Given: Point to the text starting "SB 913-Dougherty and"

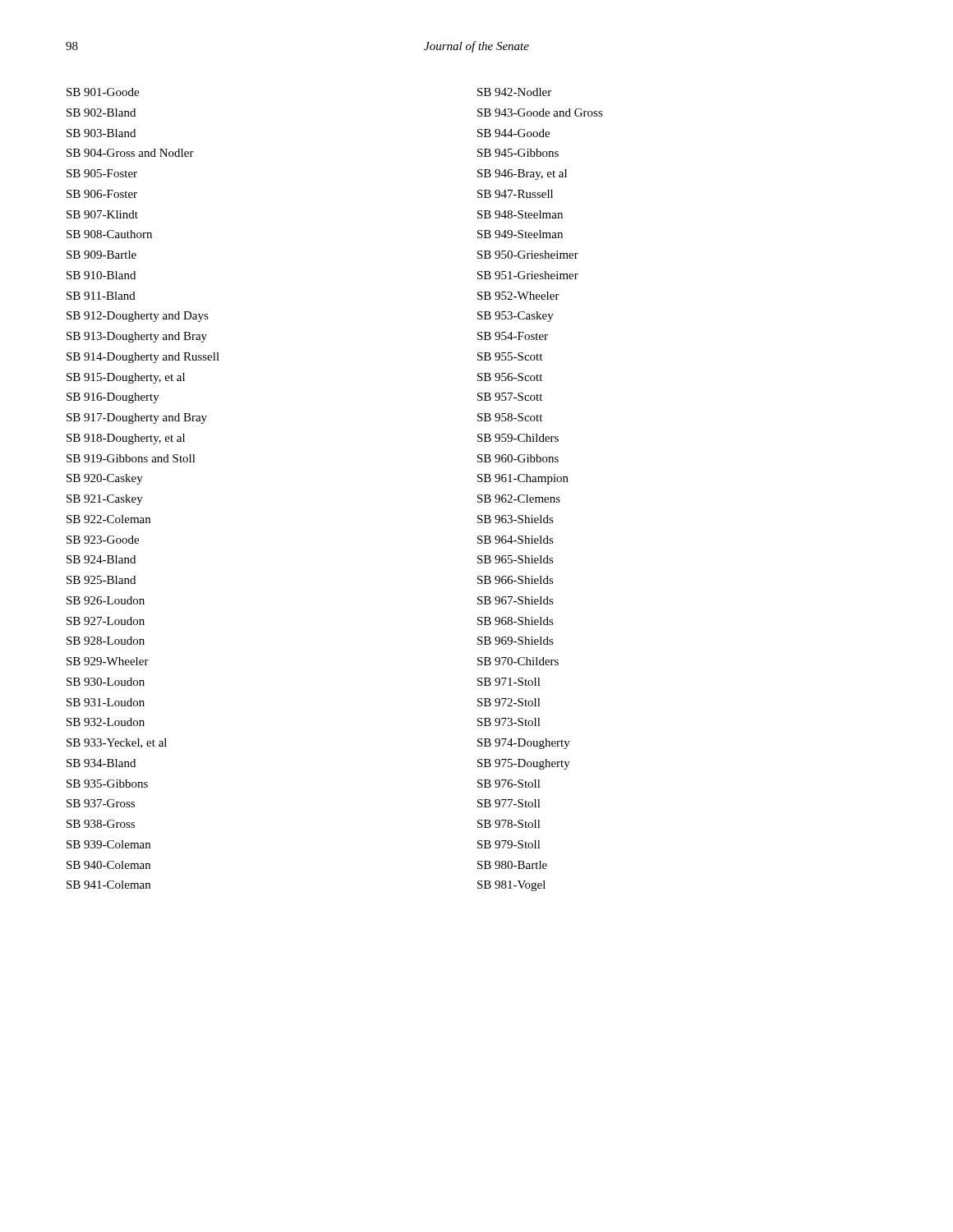Looking at the screenshot, I should tap(136, 336).
